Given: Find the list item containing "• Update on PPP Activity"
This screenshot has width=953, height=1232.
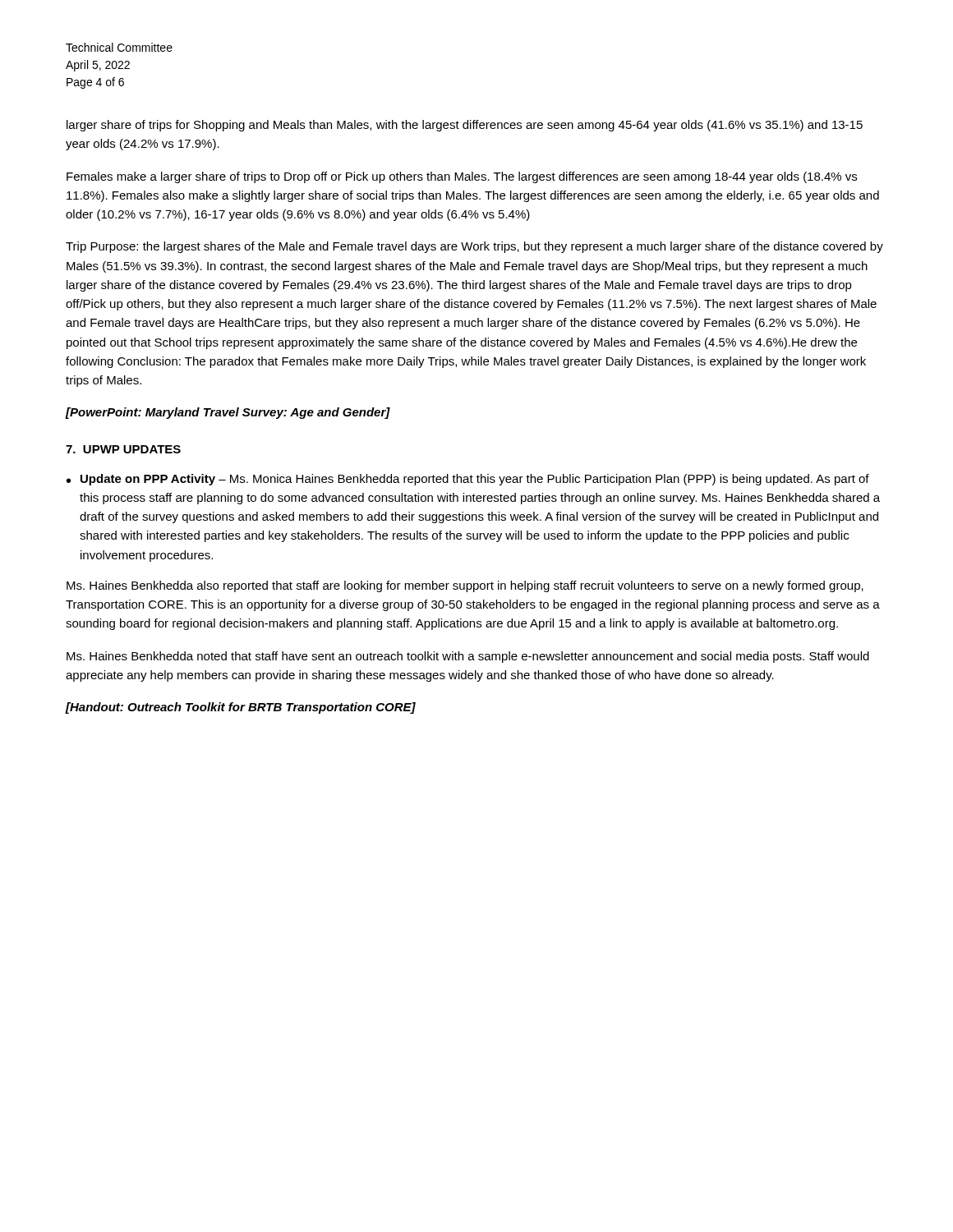Looking at the screenshot, I should [476, 516].
